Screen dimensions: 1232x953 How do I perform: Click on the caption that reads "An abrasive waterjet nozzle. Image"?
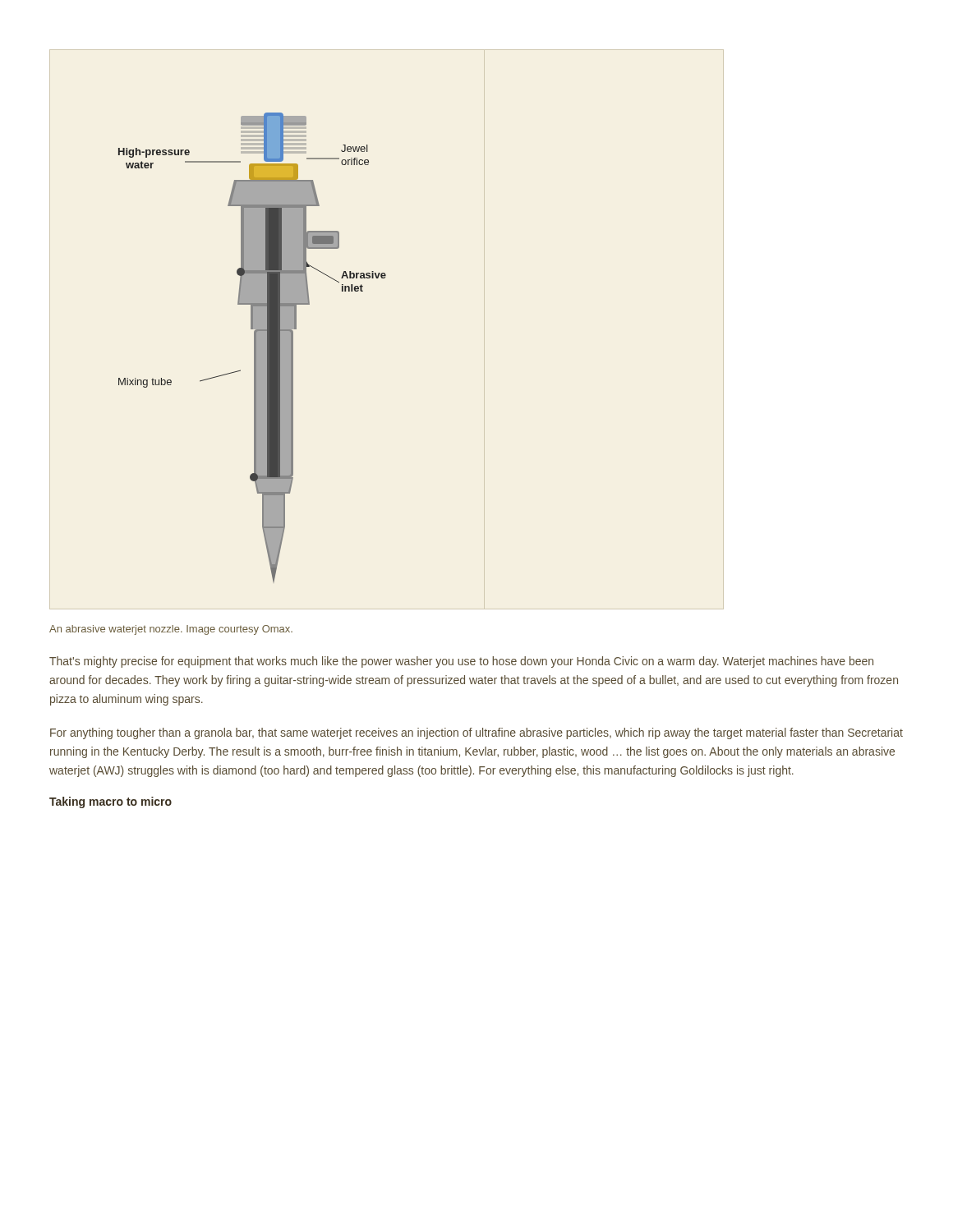coord(171,629)
